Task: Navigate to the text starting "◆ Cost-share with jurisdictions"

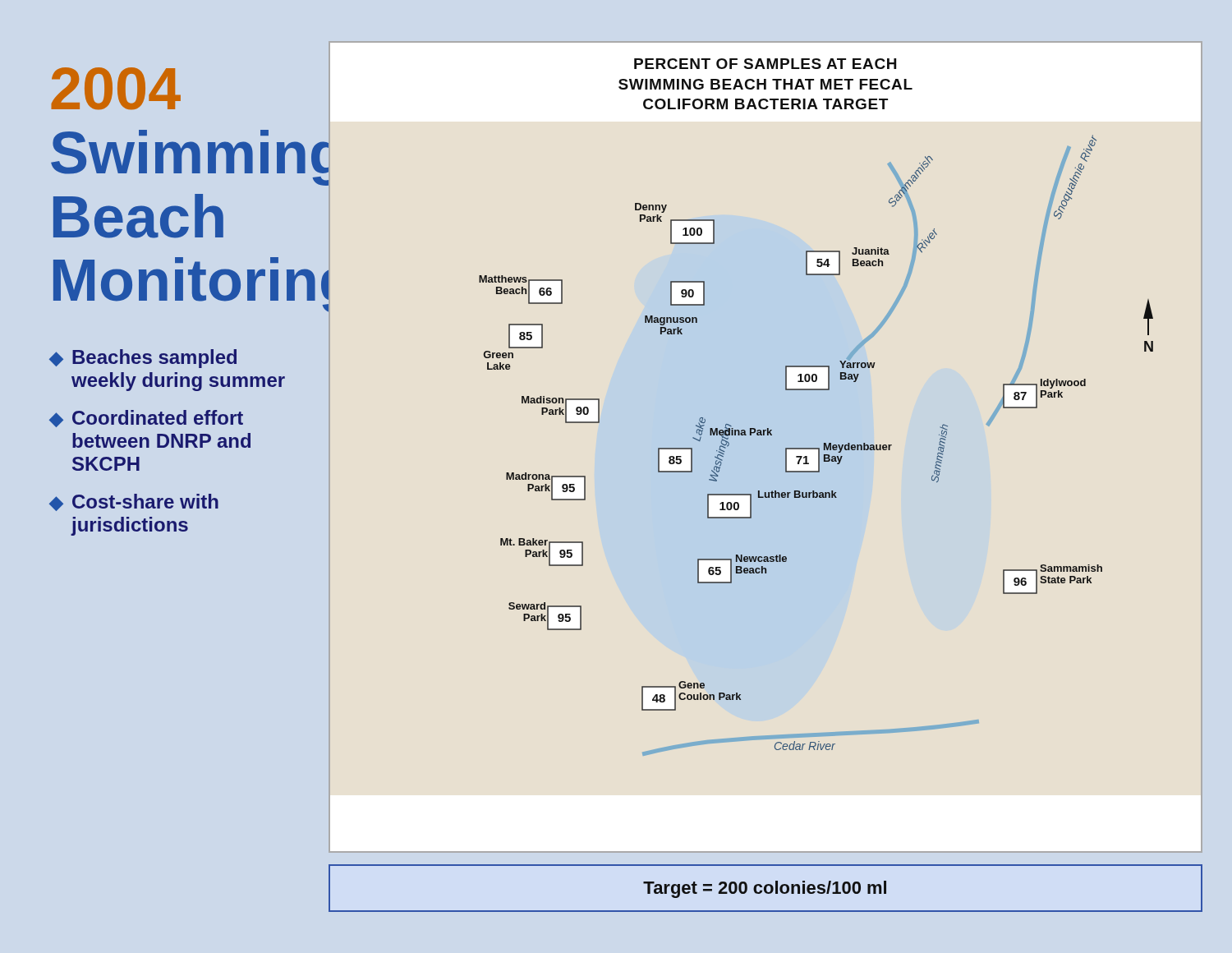Action: [177, 513]
